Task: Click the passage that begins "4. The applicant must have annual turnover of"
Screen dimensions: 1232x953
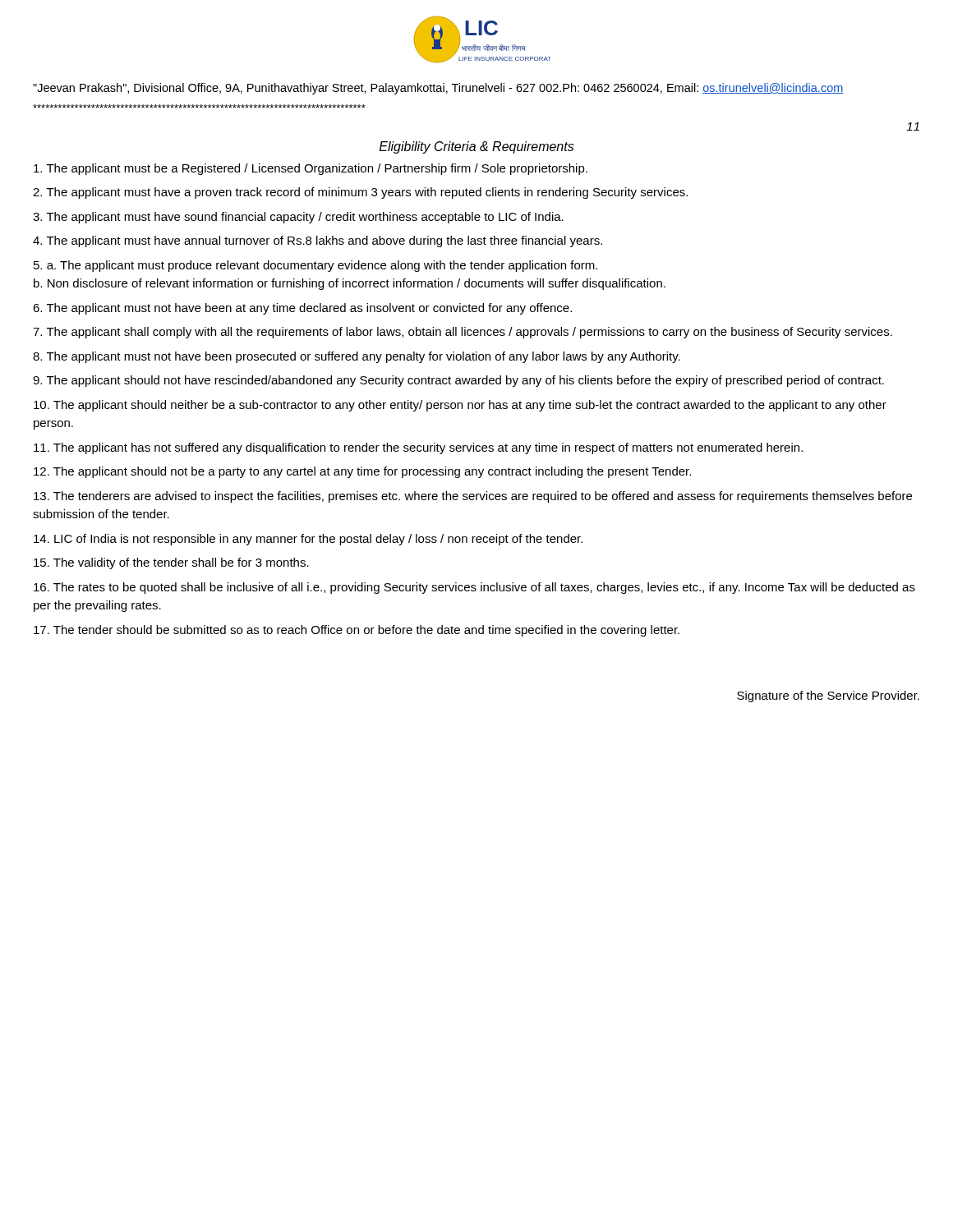Action: pyautogui.click(x=318, y=241)
